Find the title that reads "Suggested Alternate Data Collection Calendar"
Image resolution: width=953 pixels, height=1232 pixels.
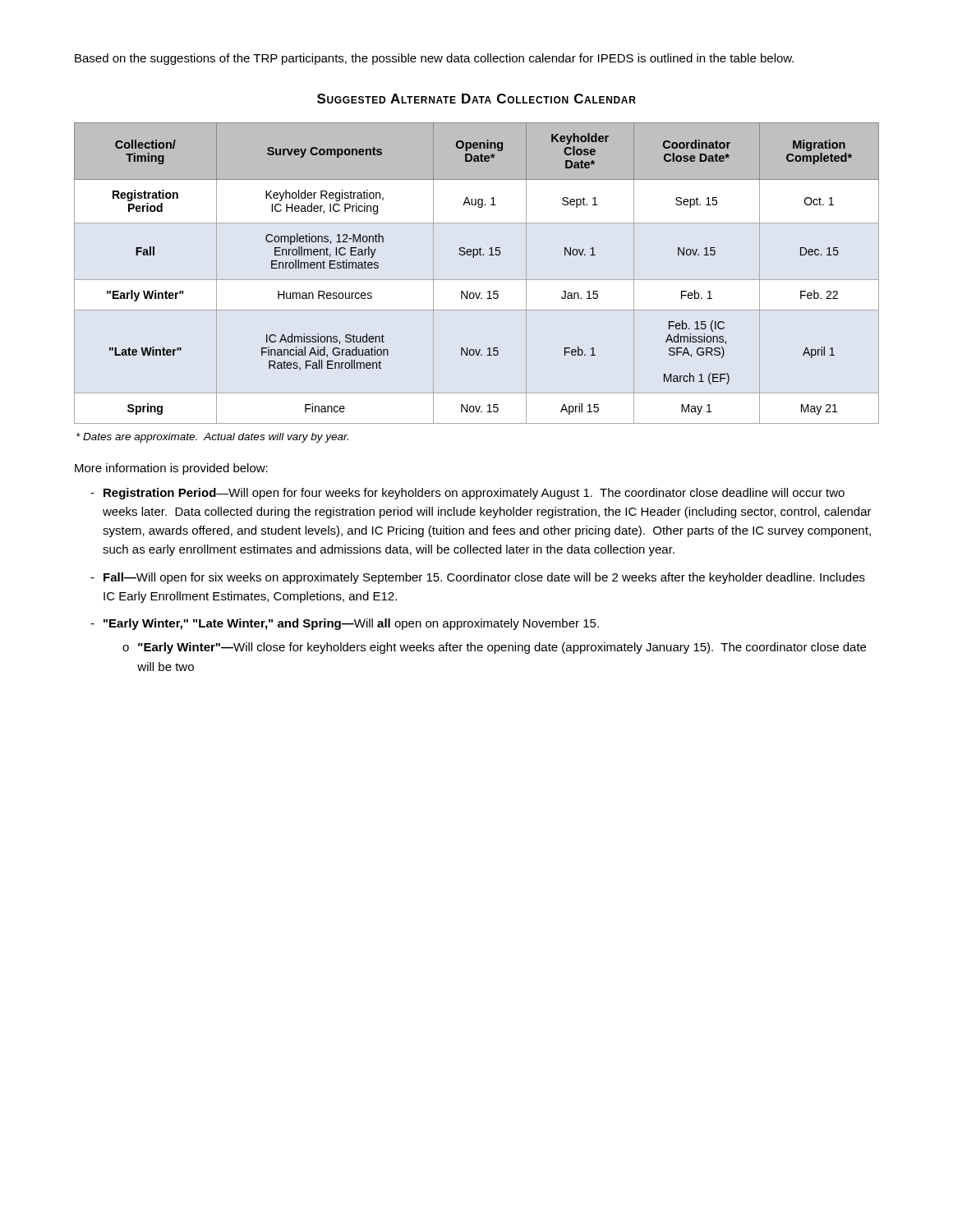tap(476, 99)
